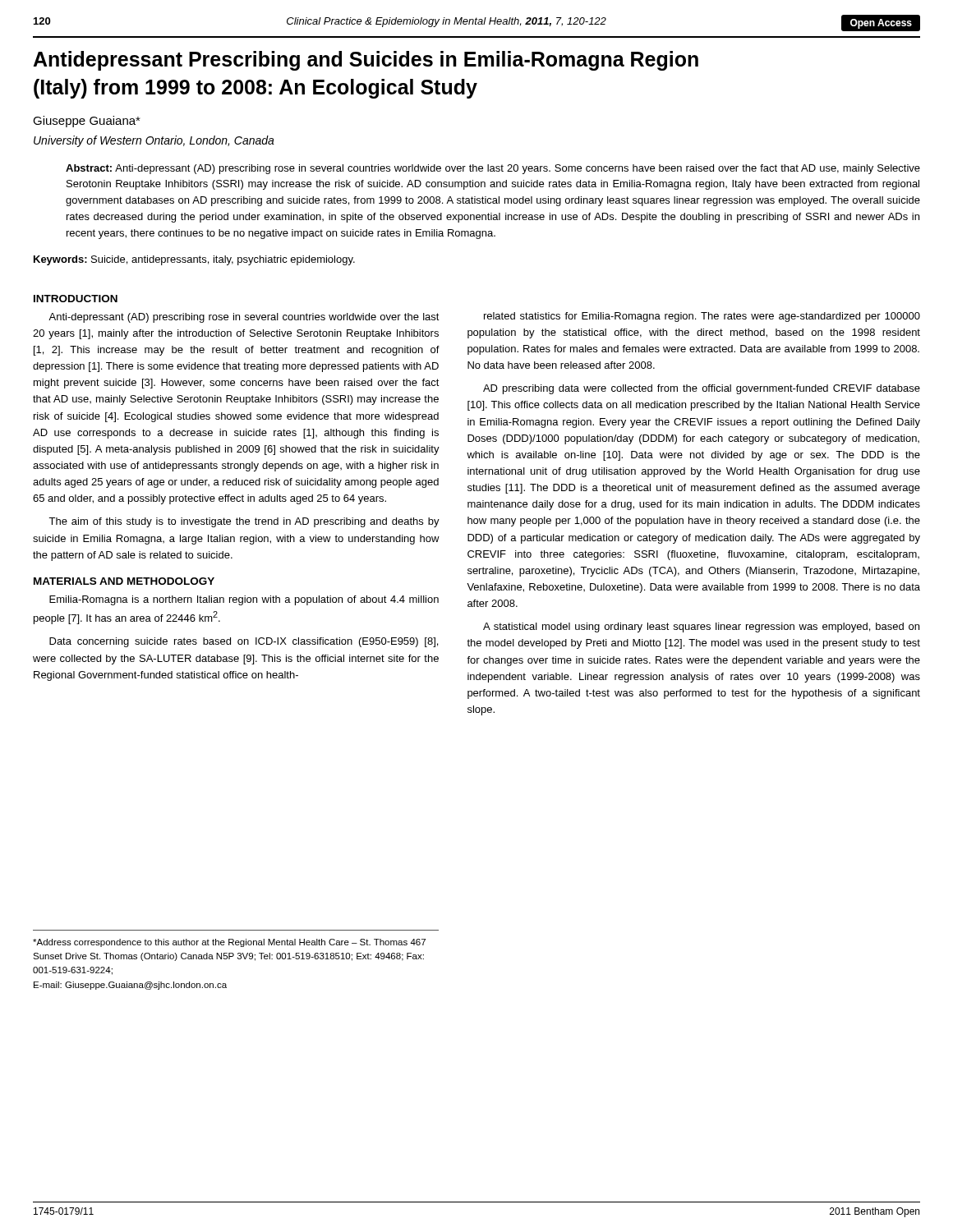Locate the title
Viewport: 953px width, 1232px height.
coord(476,74)
